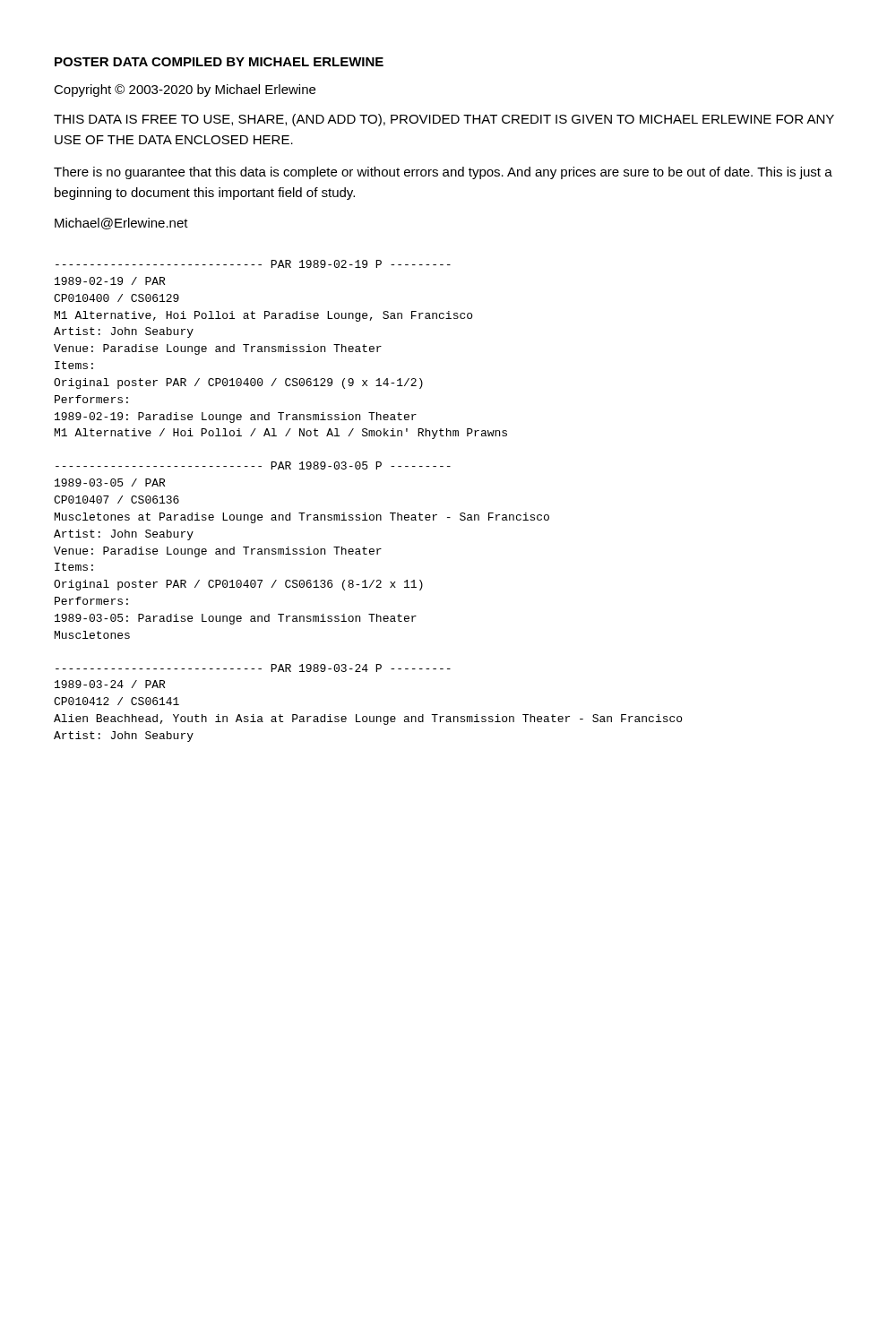Click on the text block containing "PAR 1989-03-05 P --------- 1989-03-05 / PAR CP010407"

coord(253,465)
